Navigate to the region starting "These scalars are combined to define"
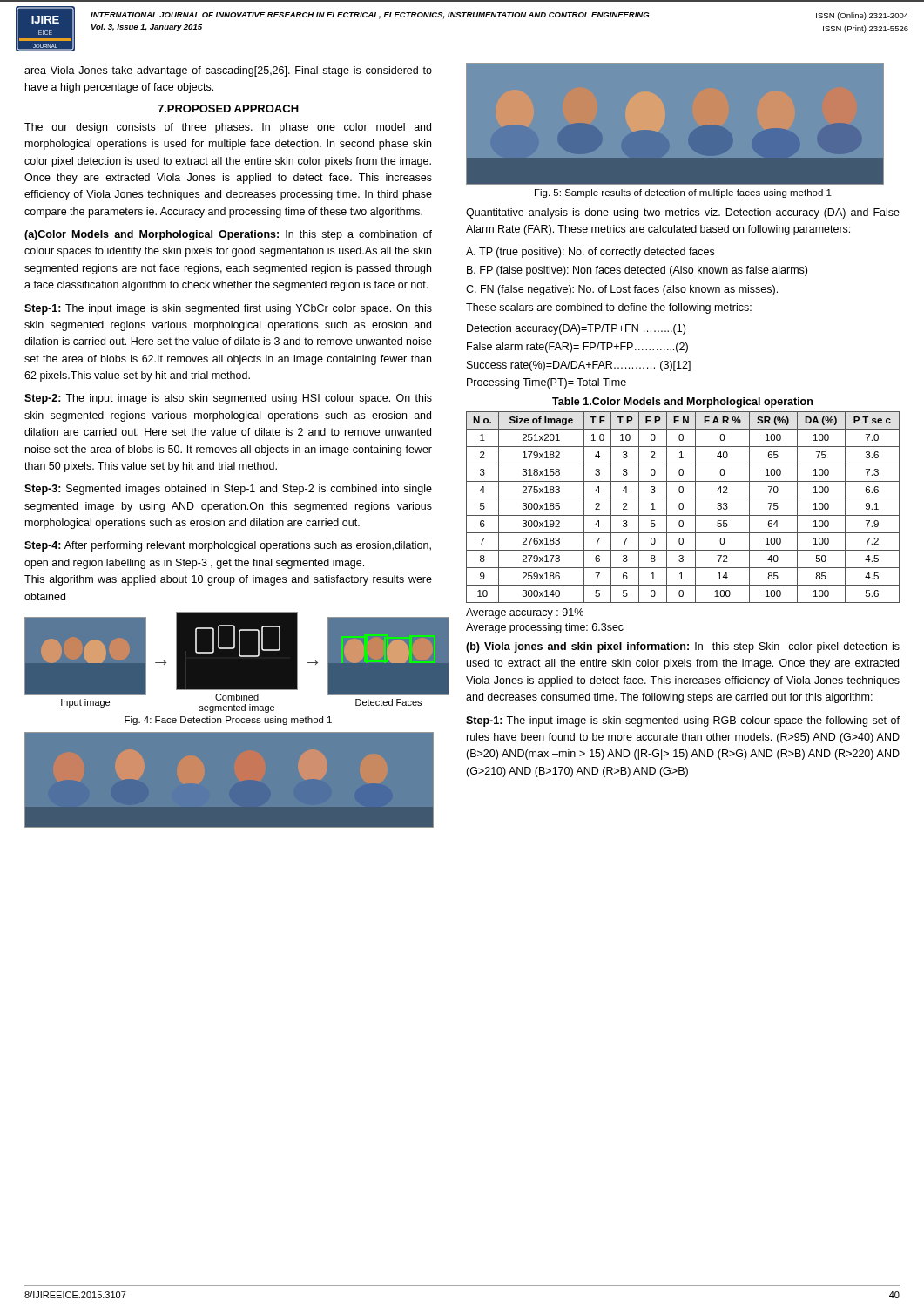 [x=609, y=307]
